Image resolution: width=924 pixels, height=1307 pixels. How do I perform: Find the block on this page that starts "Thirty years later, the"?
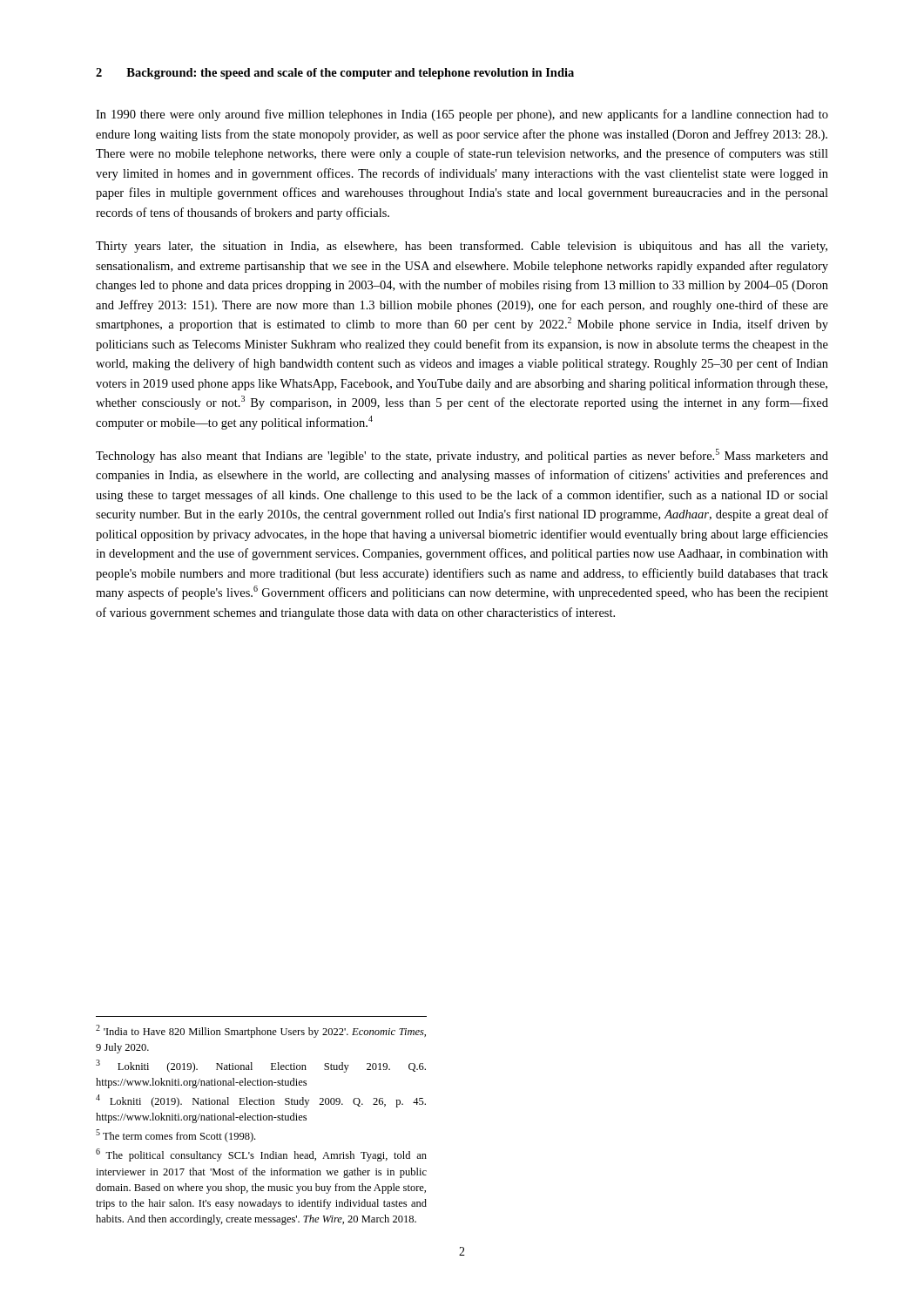pos(462,334)
